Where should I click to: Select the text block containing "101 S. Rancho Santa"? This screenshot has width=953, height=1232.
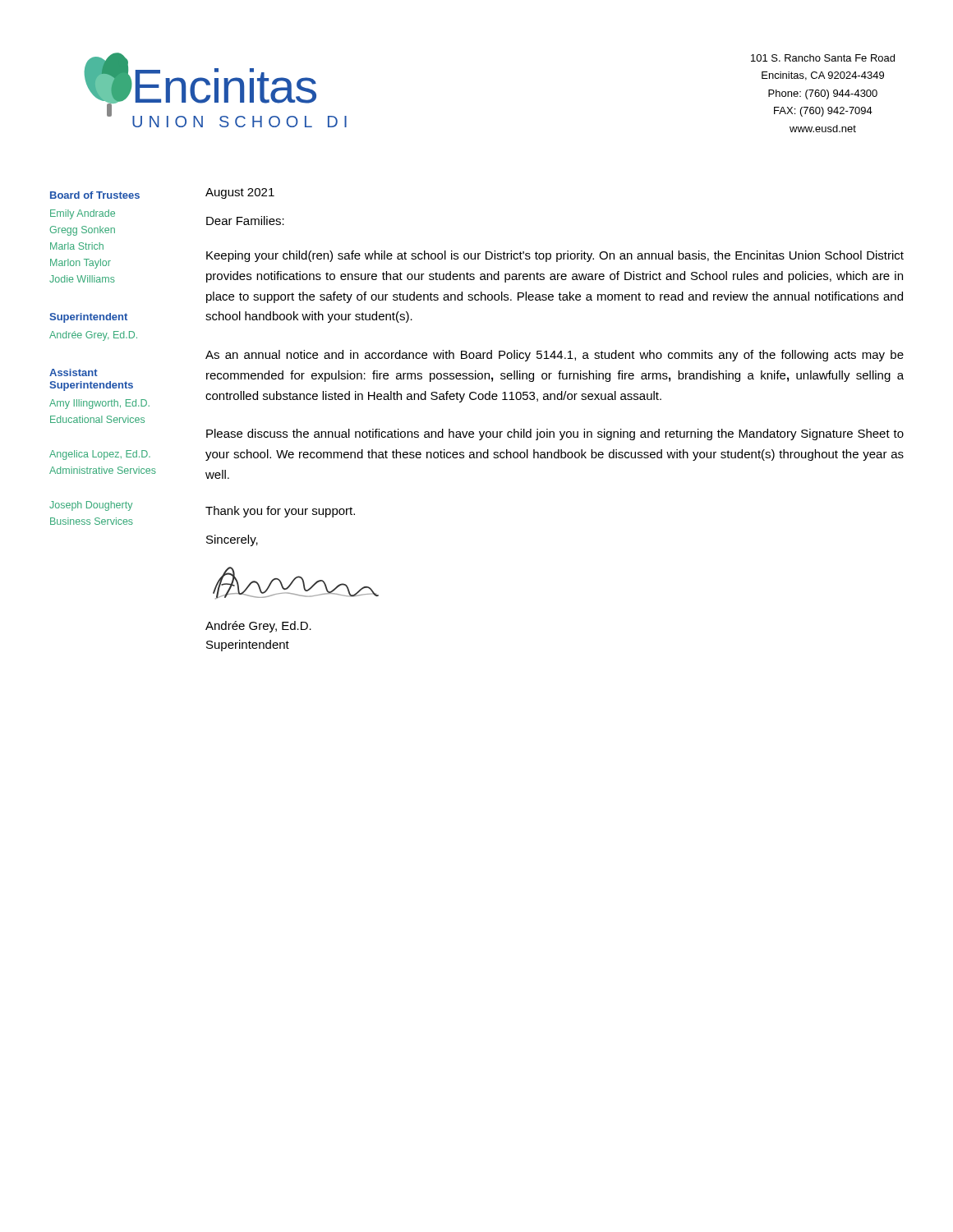click(823, 93)
